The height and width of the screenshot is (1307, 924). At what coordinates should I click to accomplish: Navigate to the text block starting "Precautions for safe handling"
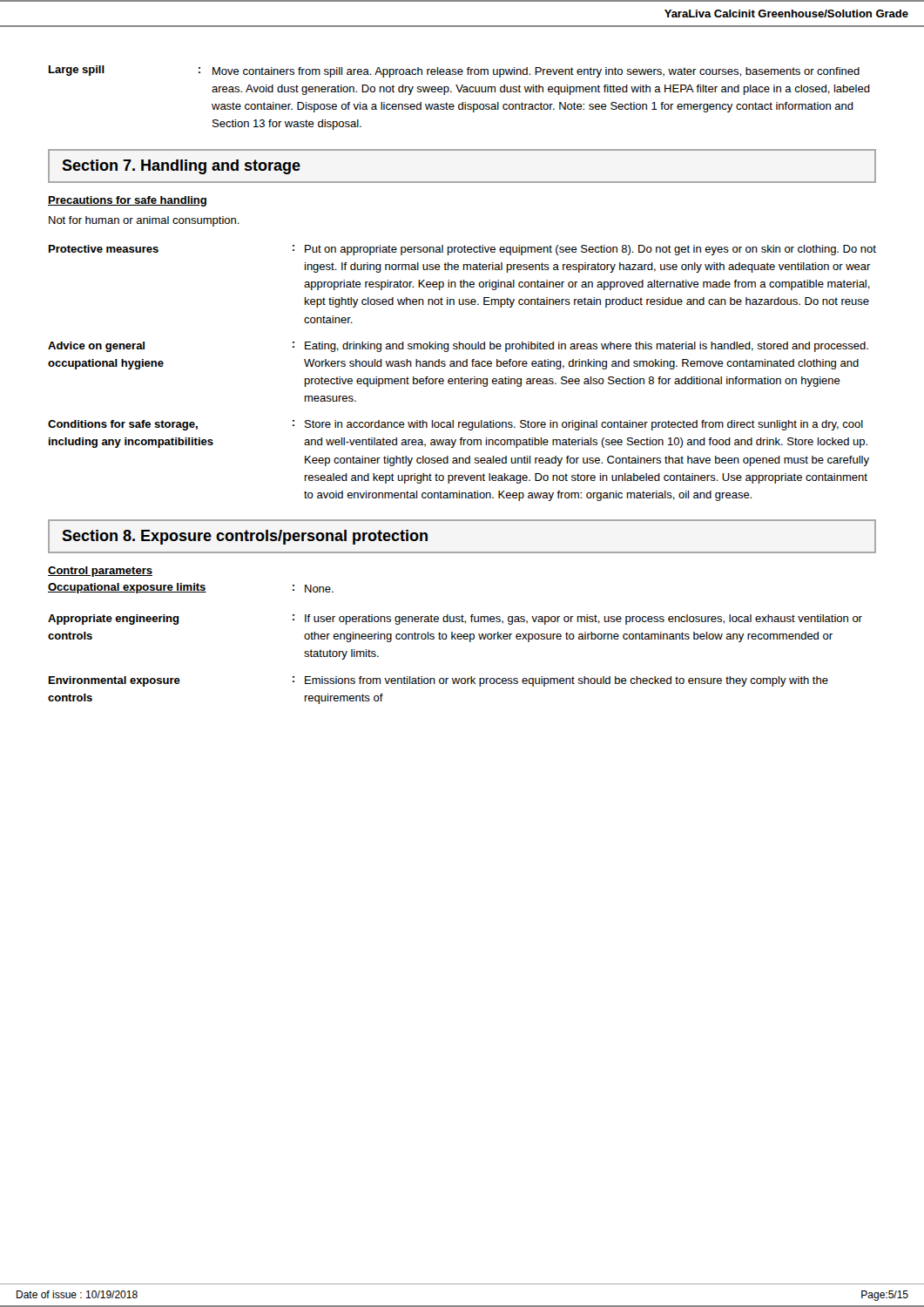point(127,200)
